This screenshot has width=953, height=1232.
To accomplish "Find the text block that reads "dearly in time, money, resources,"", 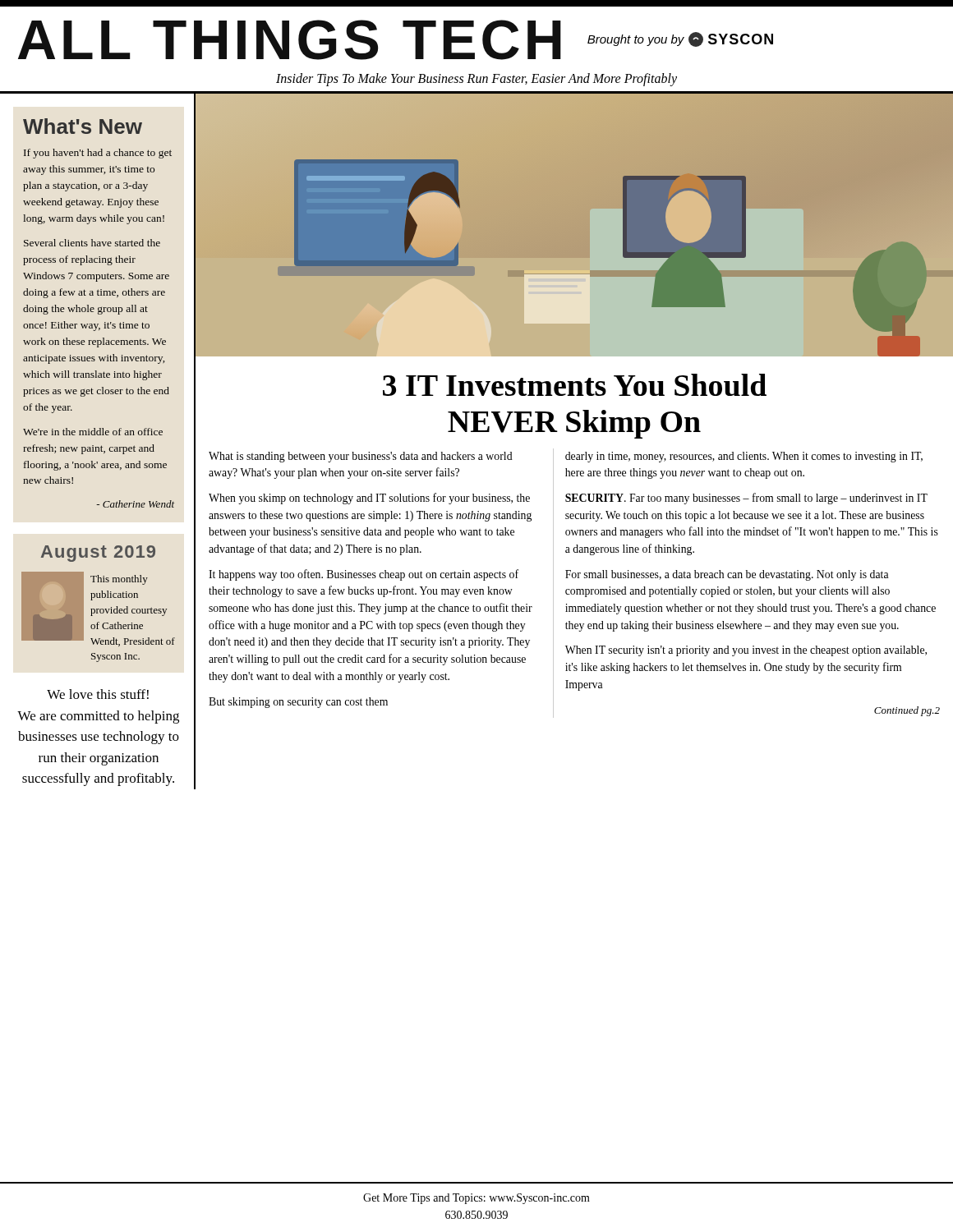I will [744, 464].
